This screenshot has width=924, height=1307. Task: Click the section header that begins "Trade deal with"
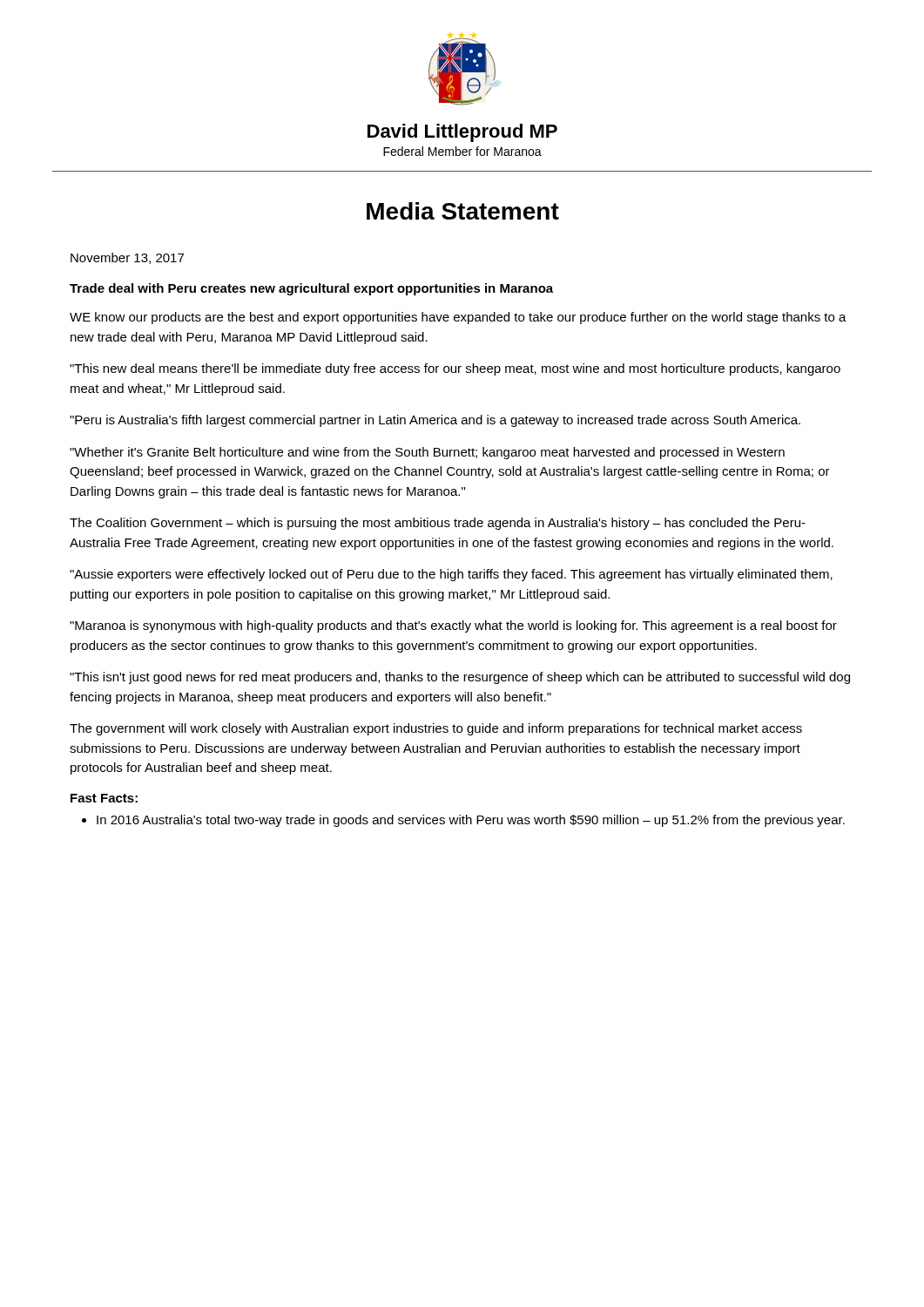311,288
